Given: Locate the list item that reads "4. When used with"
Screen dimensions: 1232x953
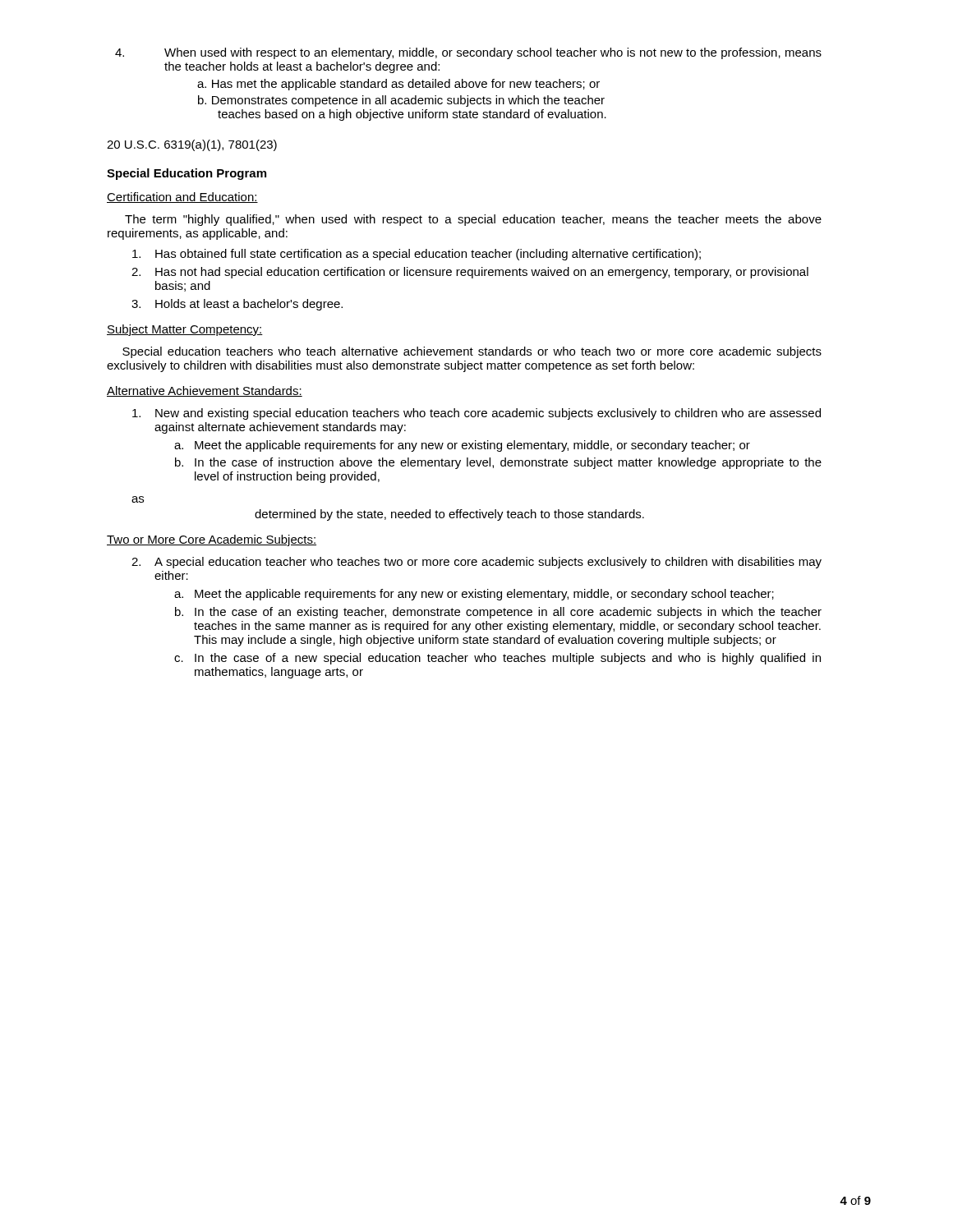Looking at the screenshot, I should point(464,83).
